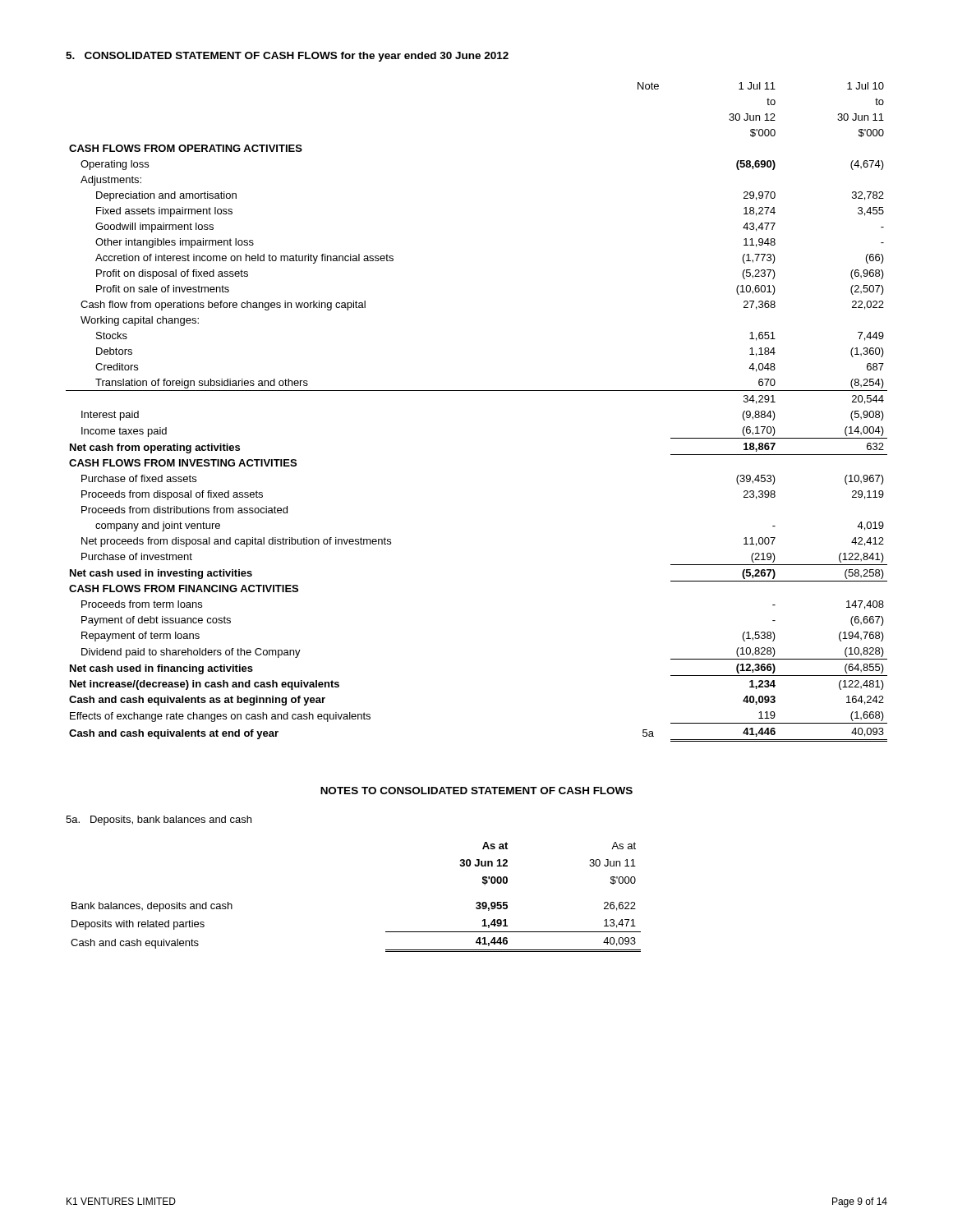
Task: Select the region starting "5a. Deposits, bank balances and cash"
Action: click(x=159, y=819)
